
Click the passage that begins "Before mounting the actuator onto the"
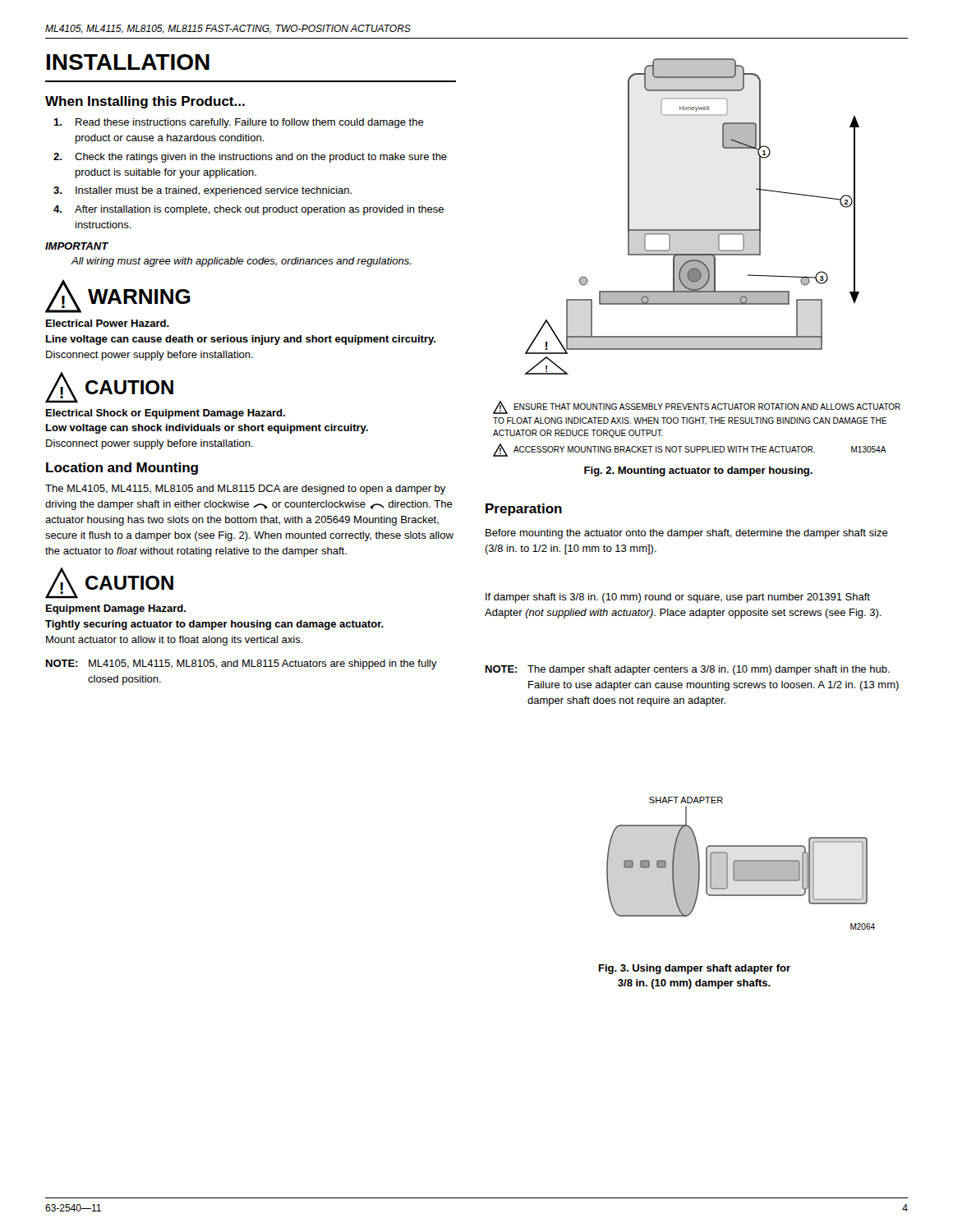pyautogui.click(x=686, y=540)
